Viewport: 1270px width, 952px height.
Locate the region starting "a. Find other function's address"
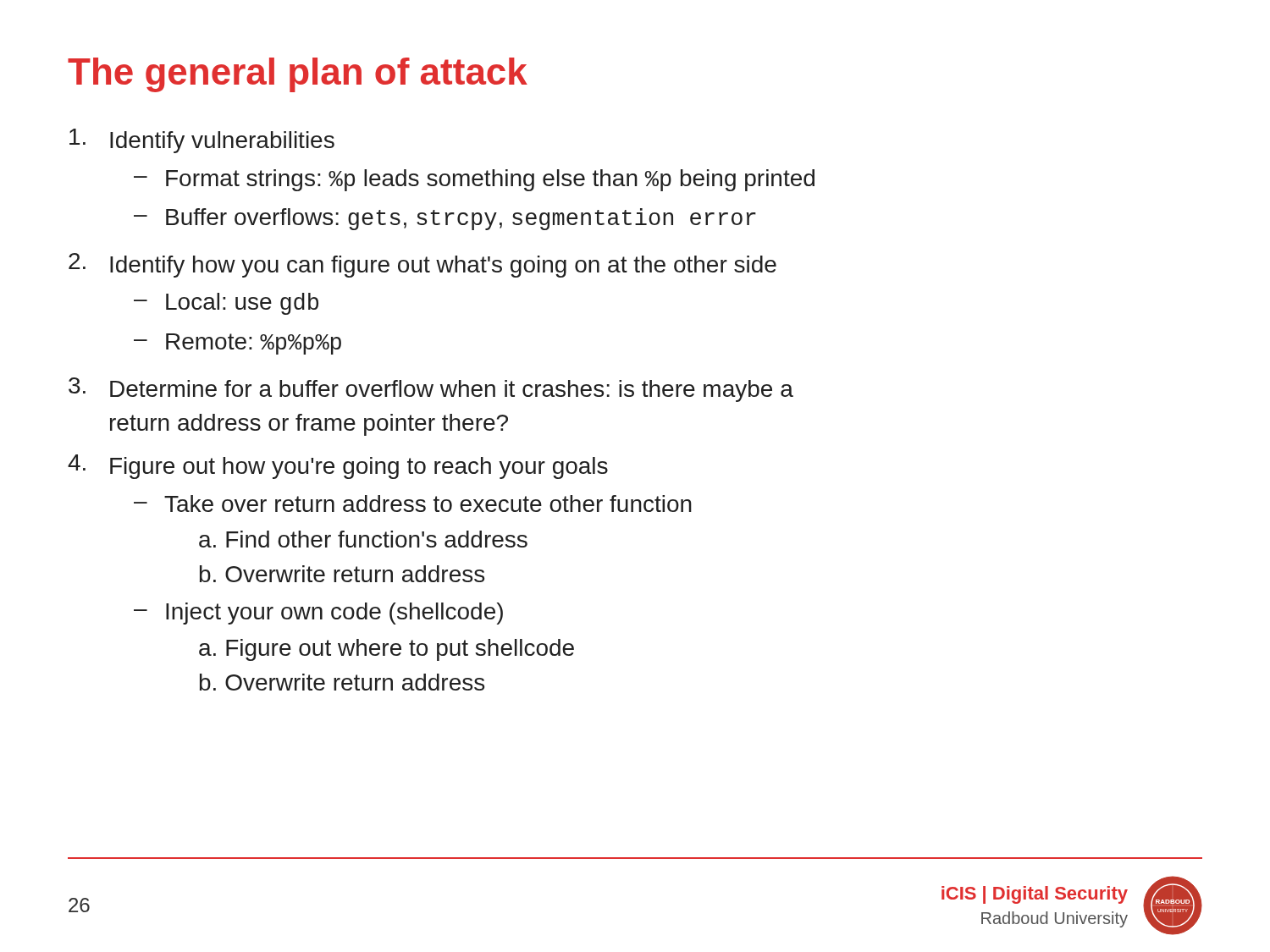[x=363, y=540]
